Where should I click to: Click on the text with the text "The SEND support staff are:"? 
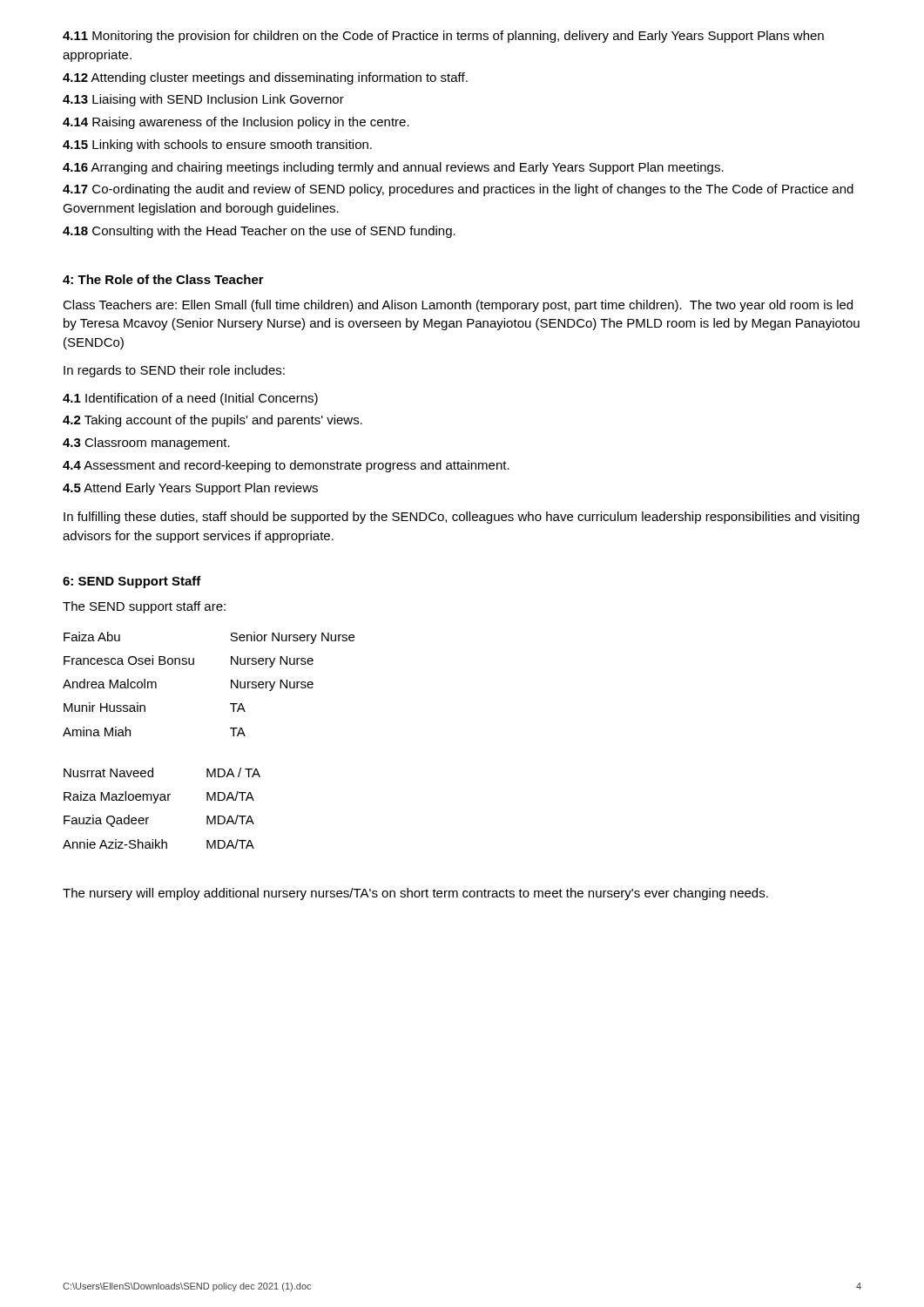tap(145, 606)
